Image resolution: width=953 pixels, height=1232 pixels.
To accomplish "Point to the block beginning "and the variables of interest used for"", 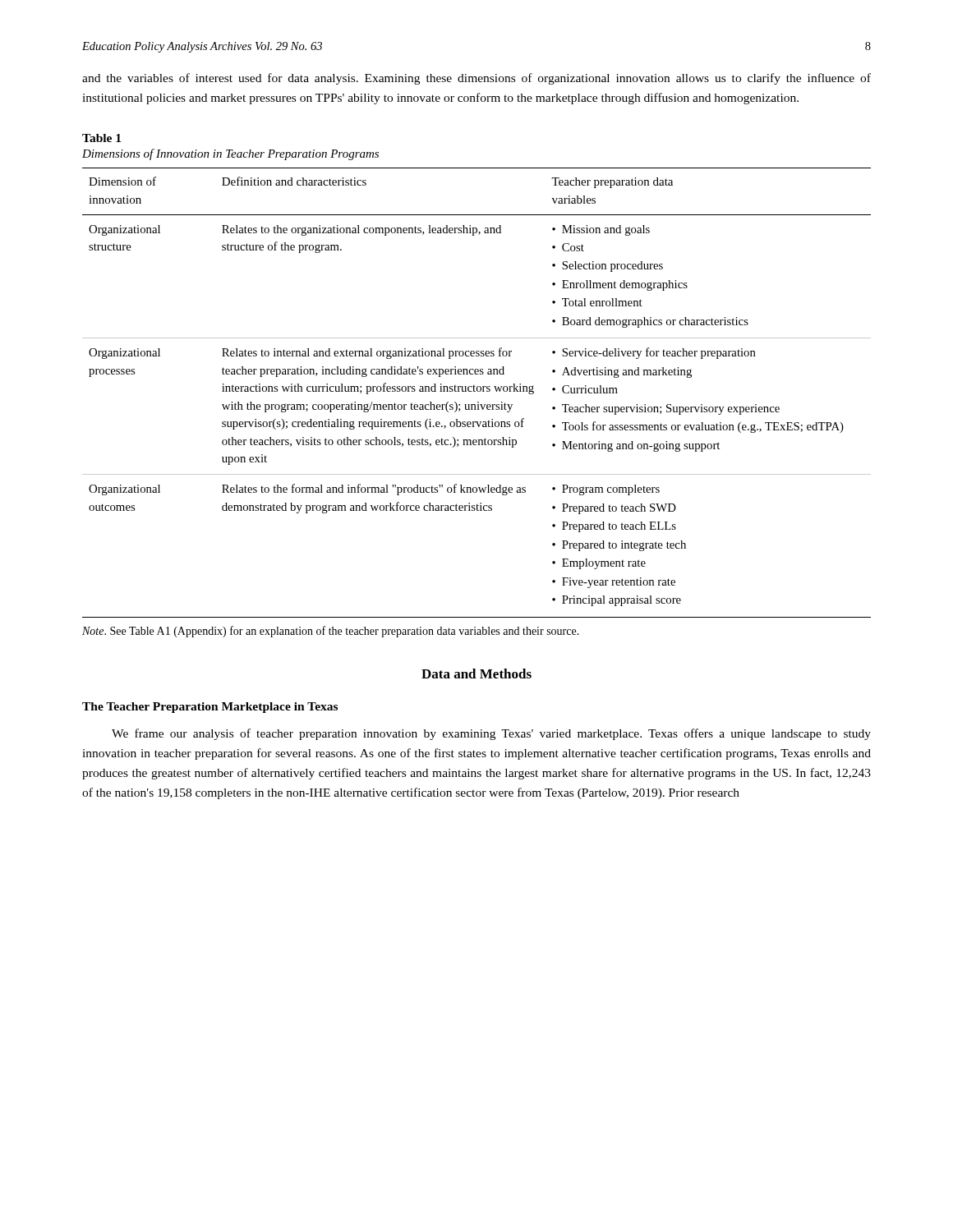I will point(476,87).
